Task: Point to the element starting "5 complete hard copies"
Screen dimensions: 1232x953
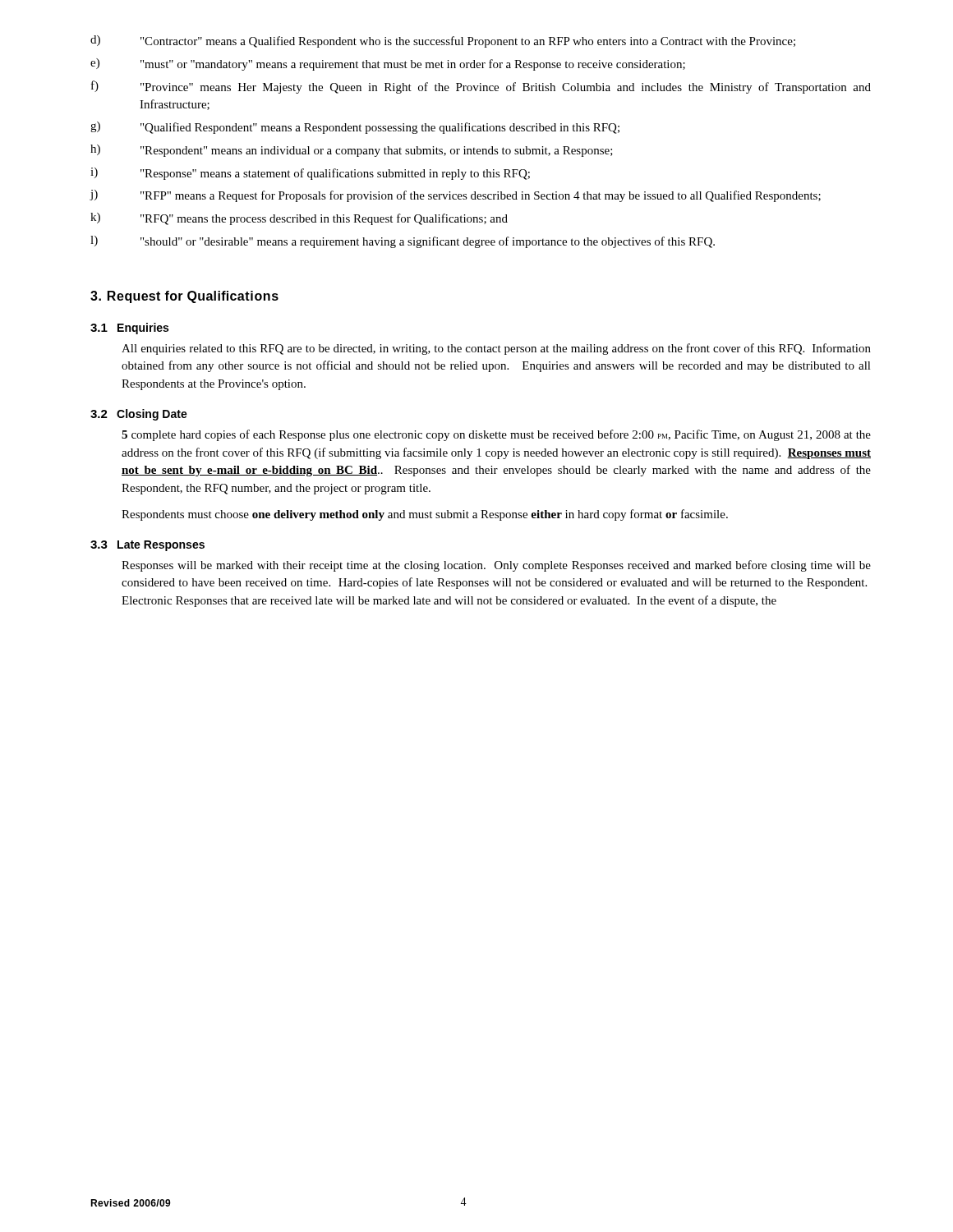Action: click(496, 461)
